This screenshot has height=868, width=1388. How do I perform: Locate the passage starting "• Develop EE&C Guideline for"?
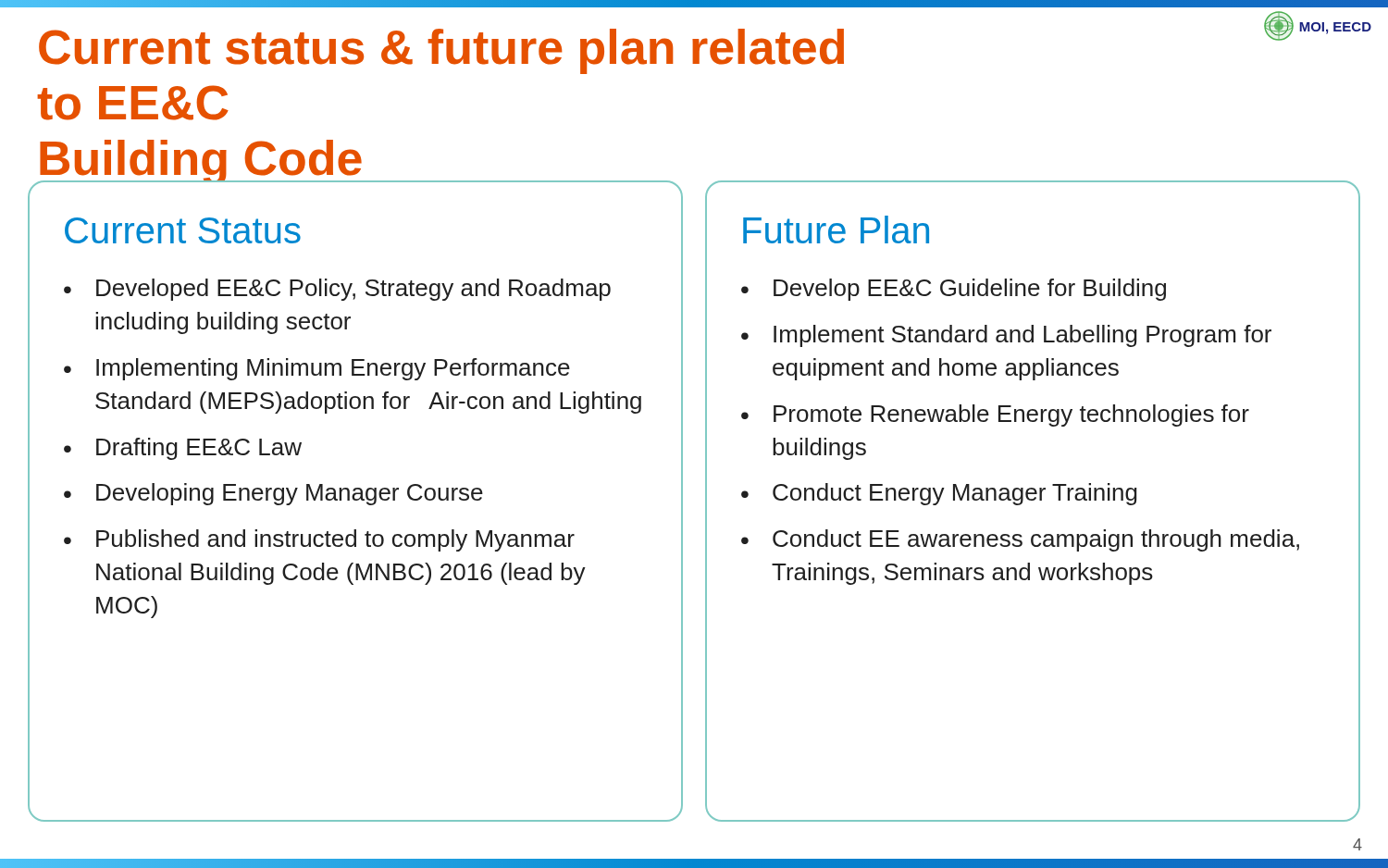tap(954, 289)
